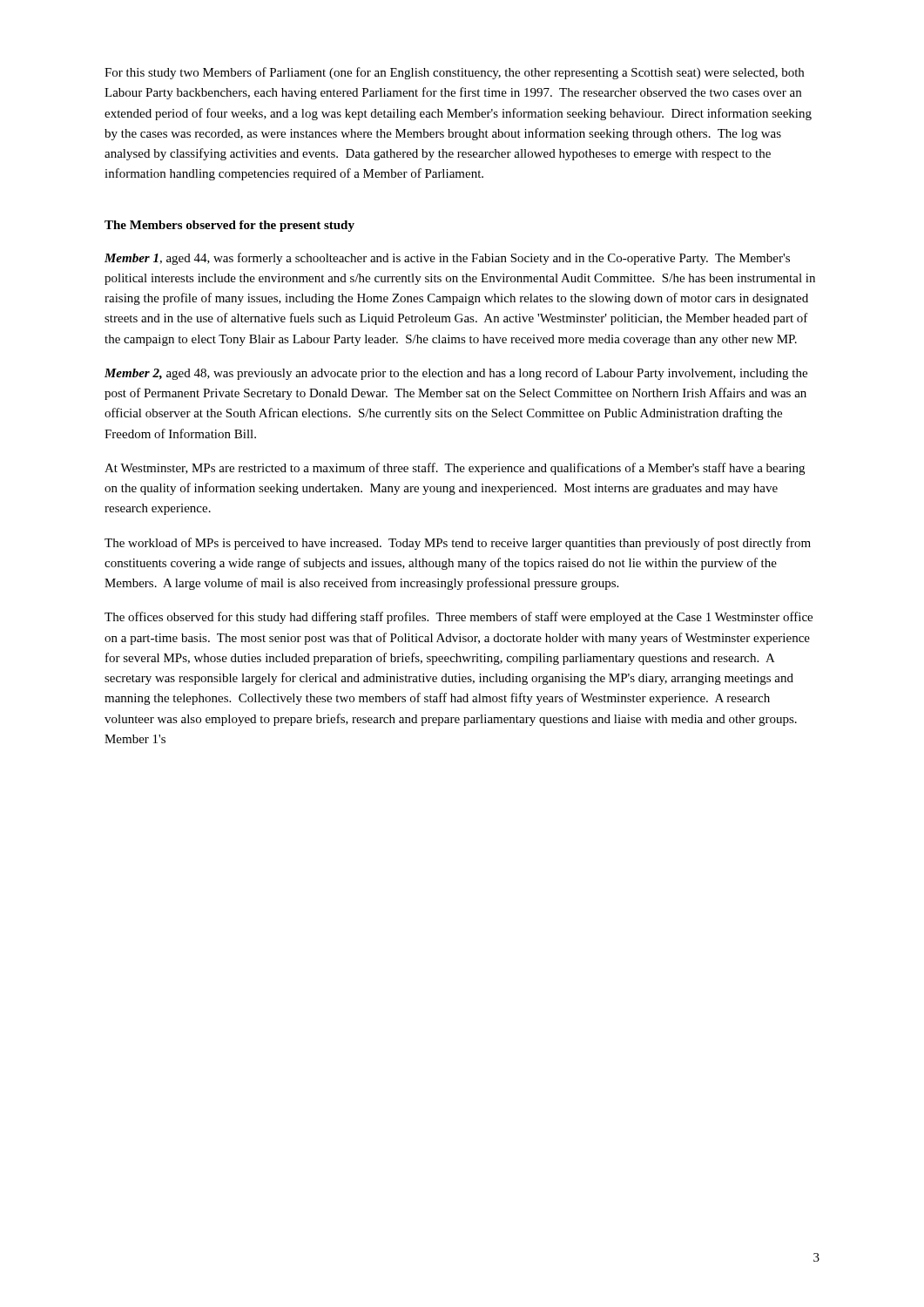Select the text block starting "The workload of MPs is"

click(x=458, y=563)
